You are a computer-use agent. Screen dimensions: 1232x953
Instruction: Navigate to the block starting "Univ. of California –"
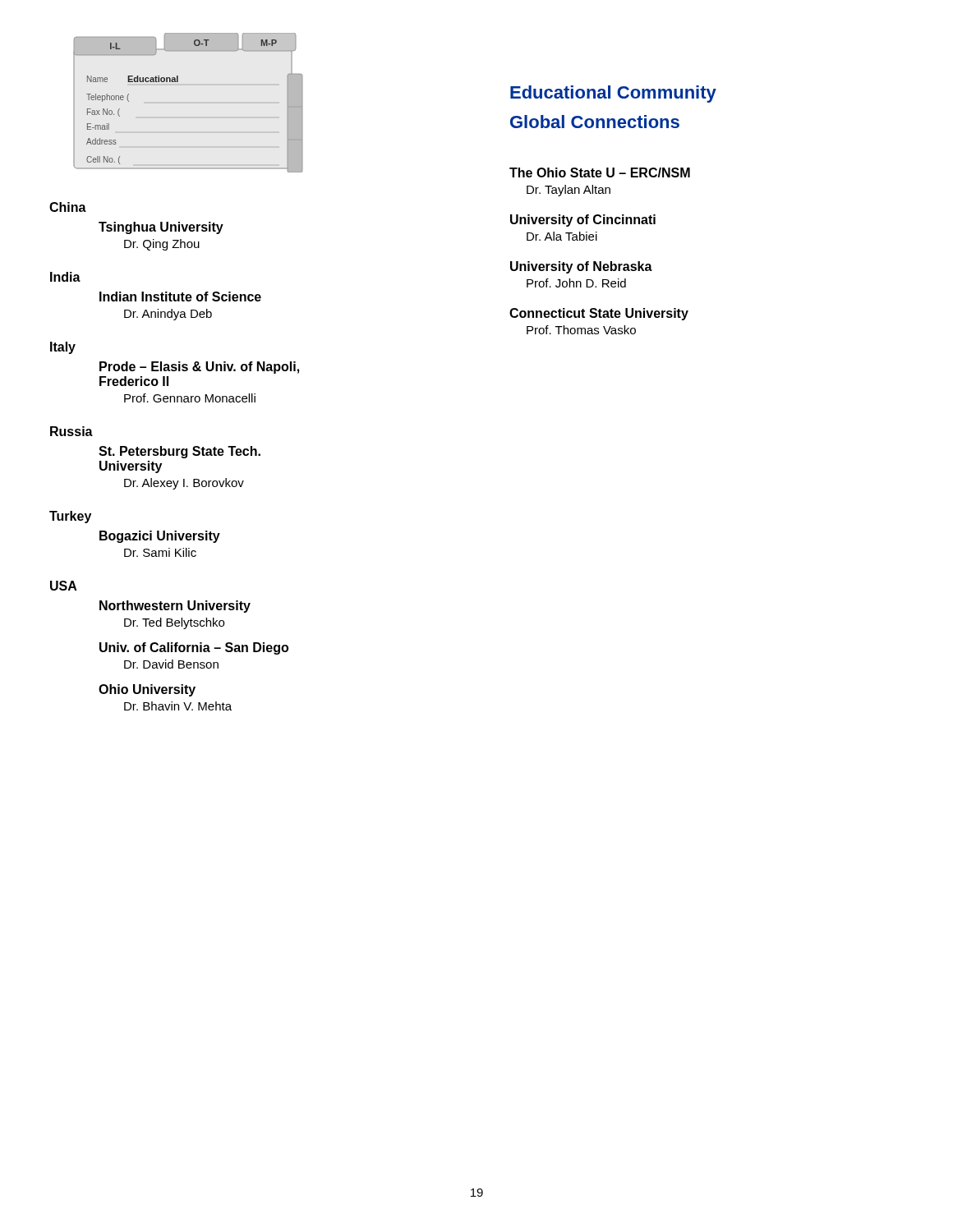point(279,656)
